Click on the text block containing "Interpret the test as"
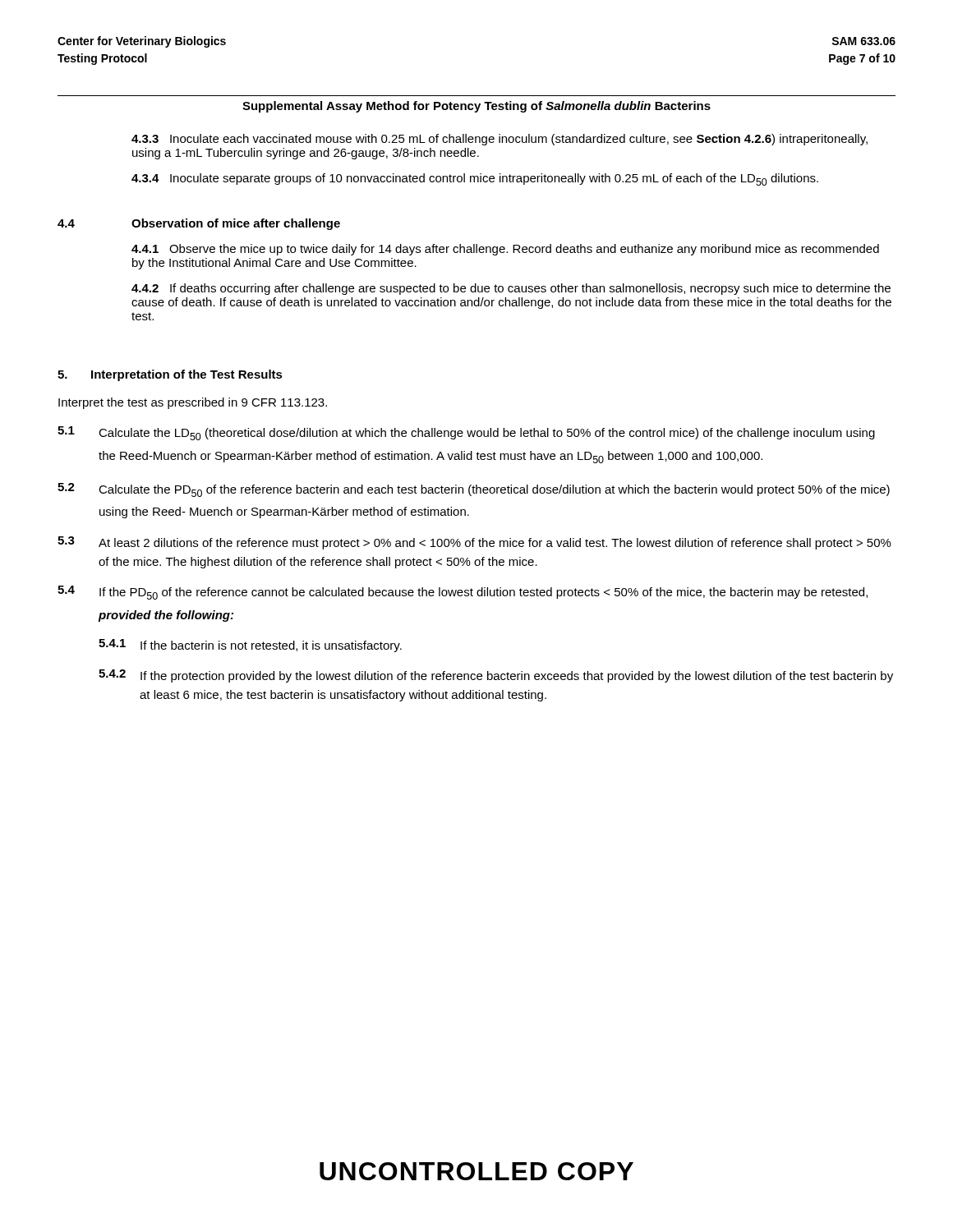 click(x=193, y=402)
